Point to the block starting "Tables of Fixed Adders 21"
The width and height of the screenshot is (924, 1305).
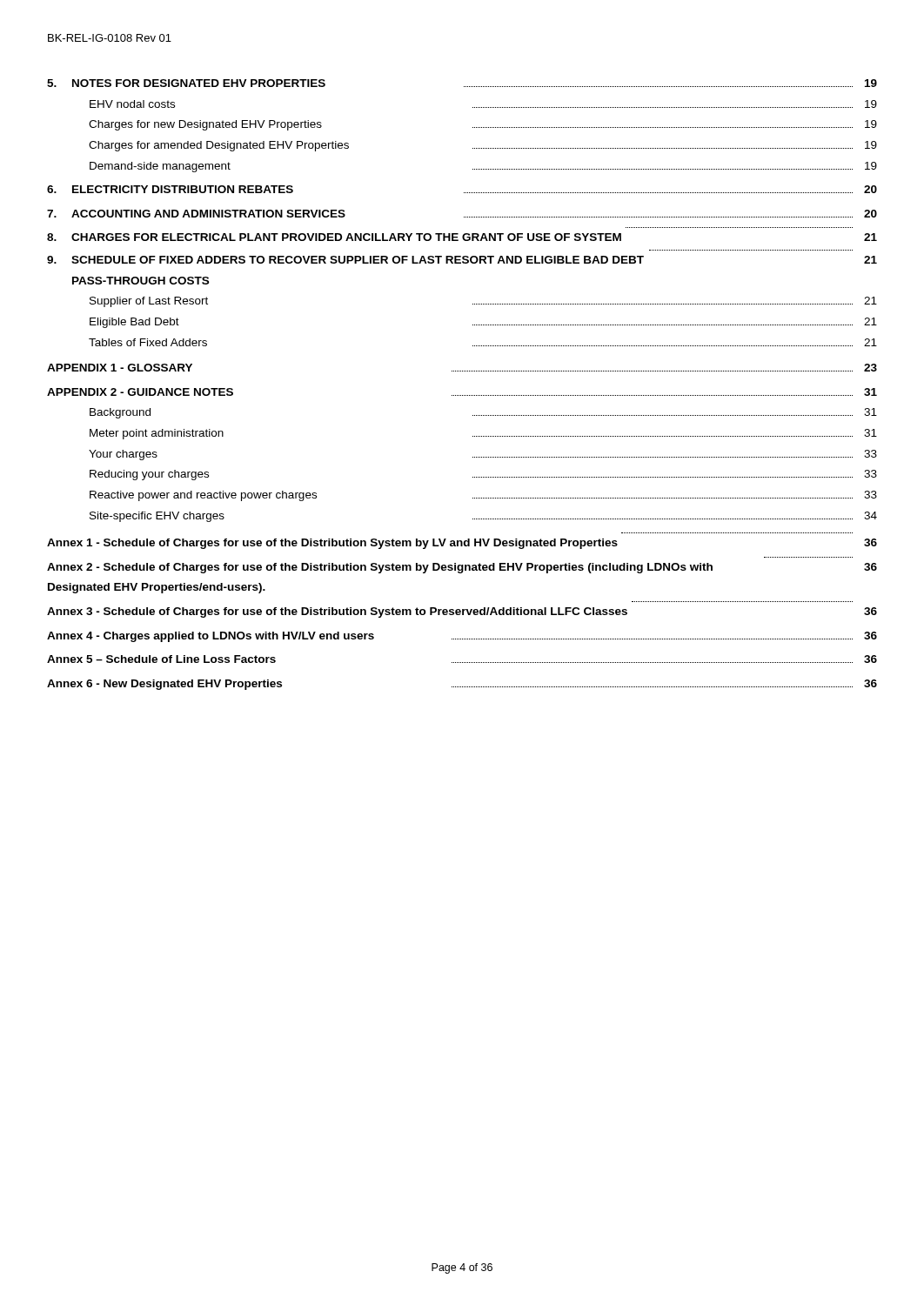pos(483,342)
